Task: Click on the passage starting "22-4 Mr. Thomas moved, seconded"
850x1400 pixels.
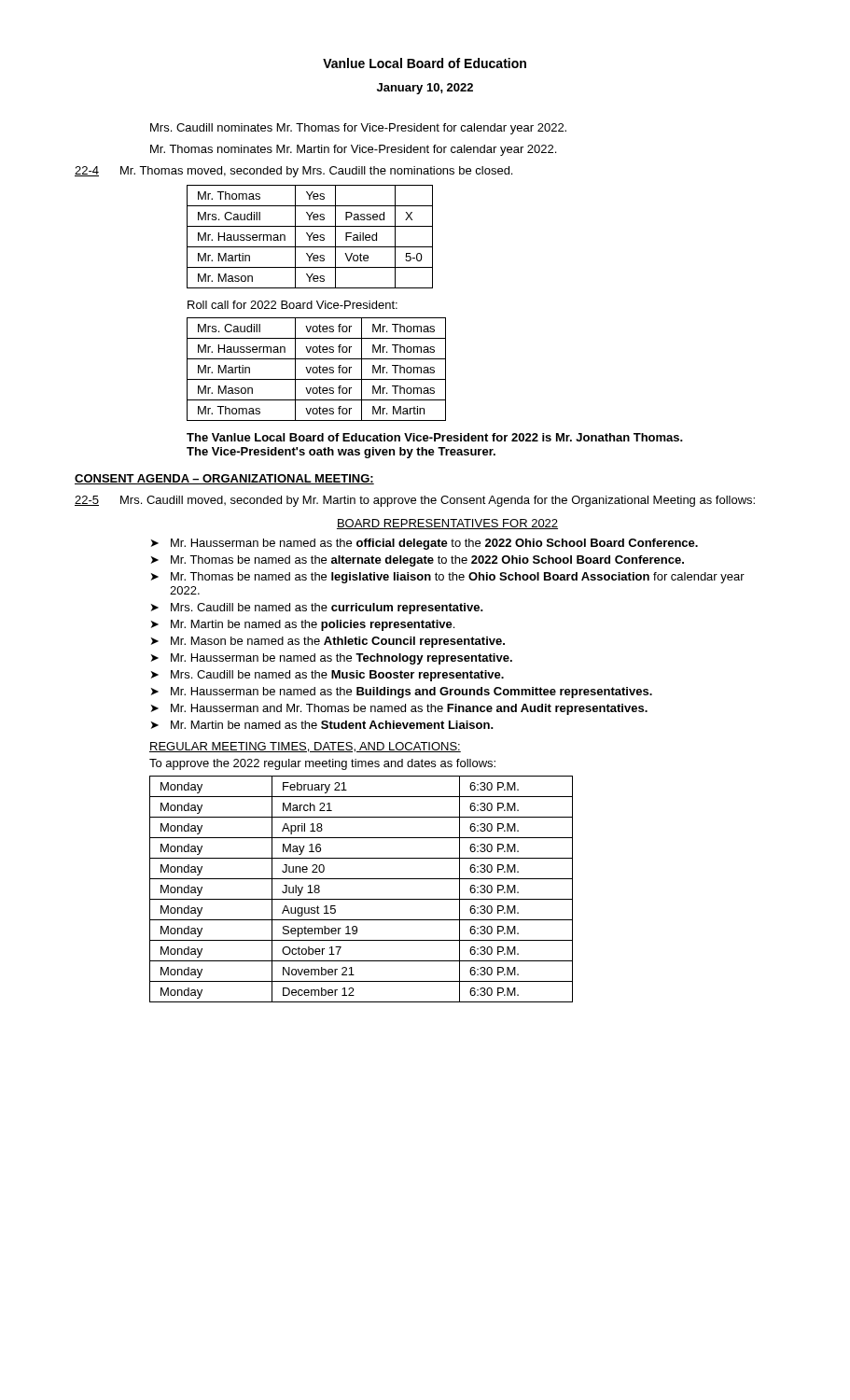Action: click(x=294, y=170)
